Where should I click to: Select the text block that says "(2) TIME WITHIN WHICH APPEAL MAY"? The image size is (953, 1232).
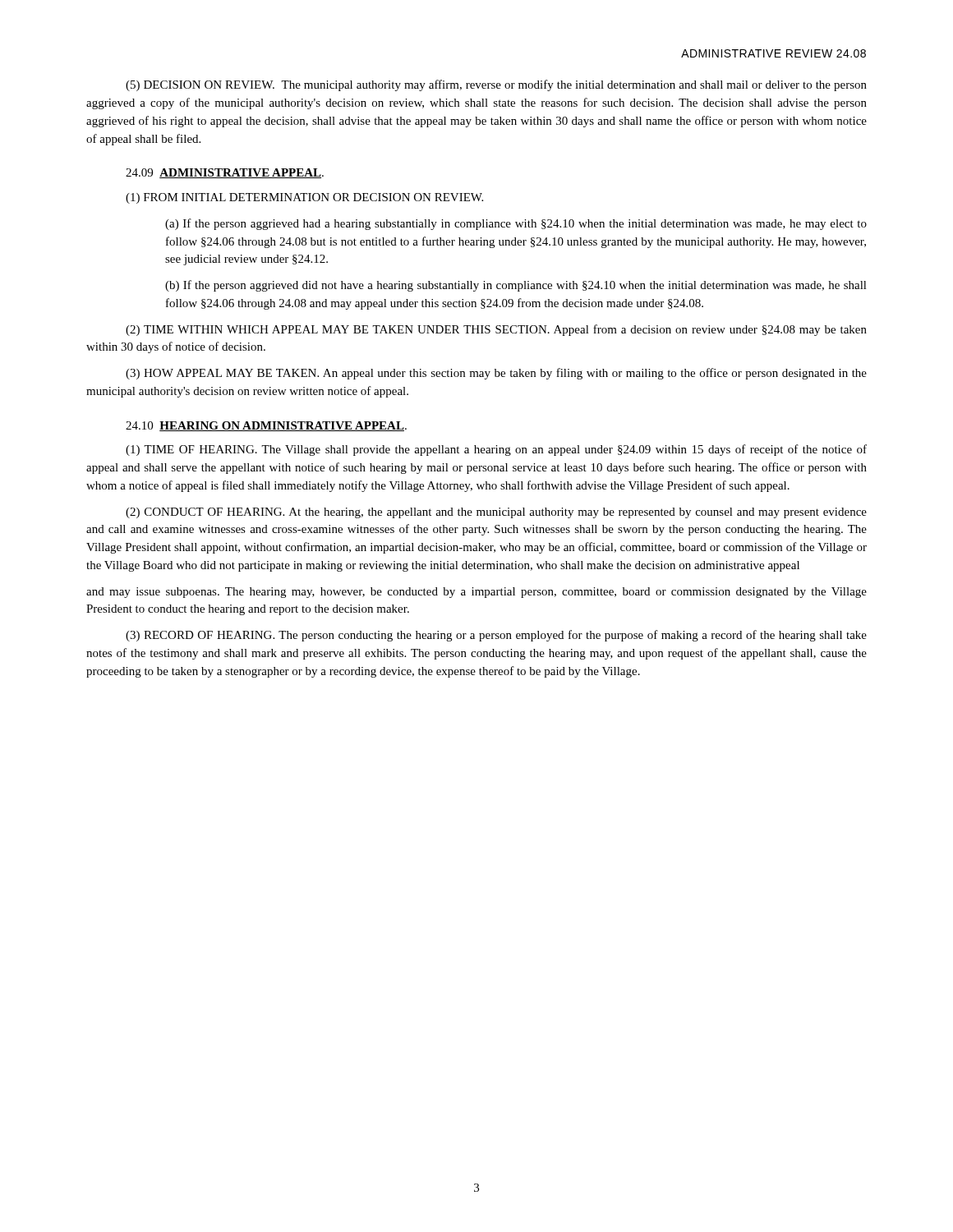[476, 338]
